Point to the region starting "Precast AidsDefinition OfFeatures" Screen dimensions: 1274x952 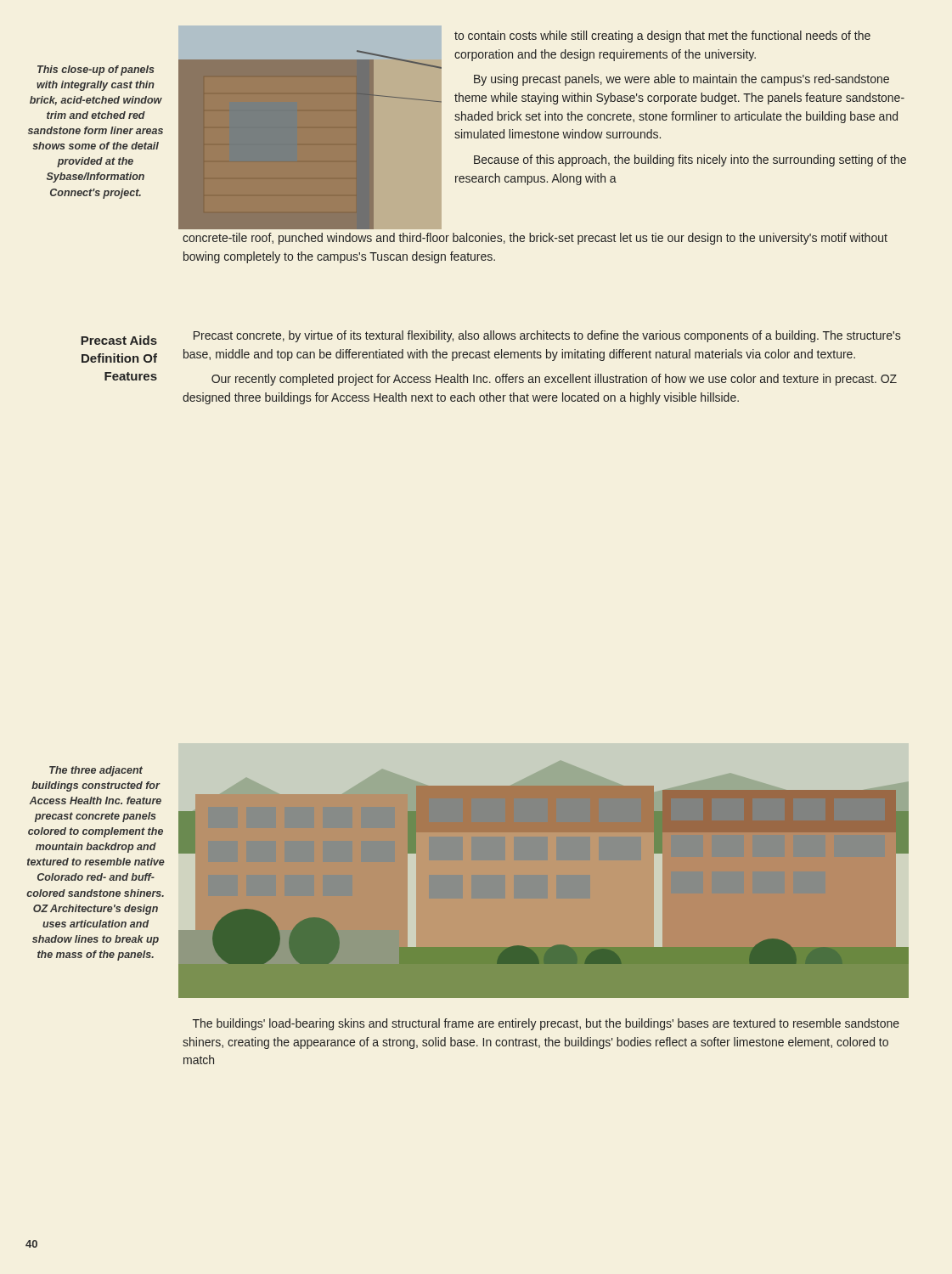tap(96, 358)
